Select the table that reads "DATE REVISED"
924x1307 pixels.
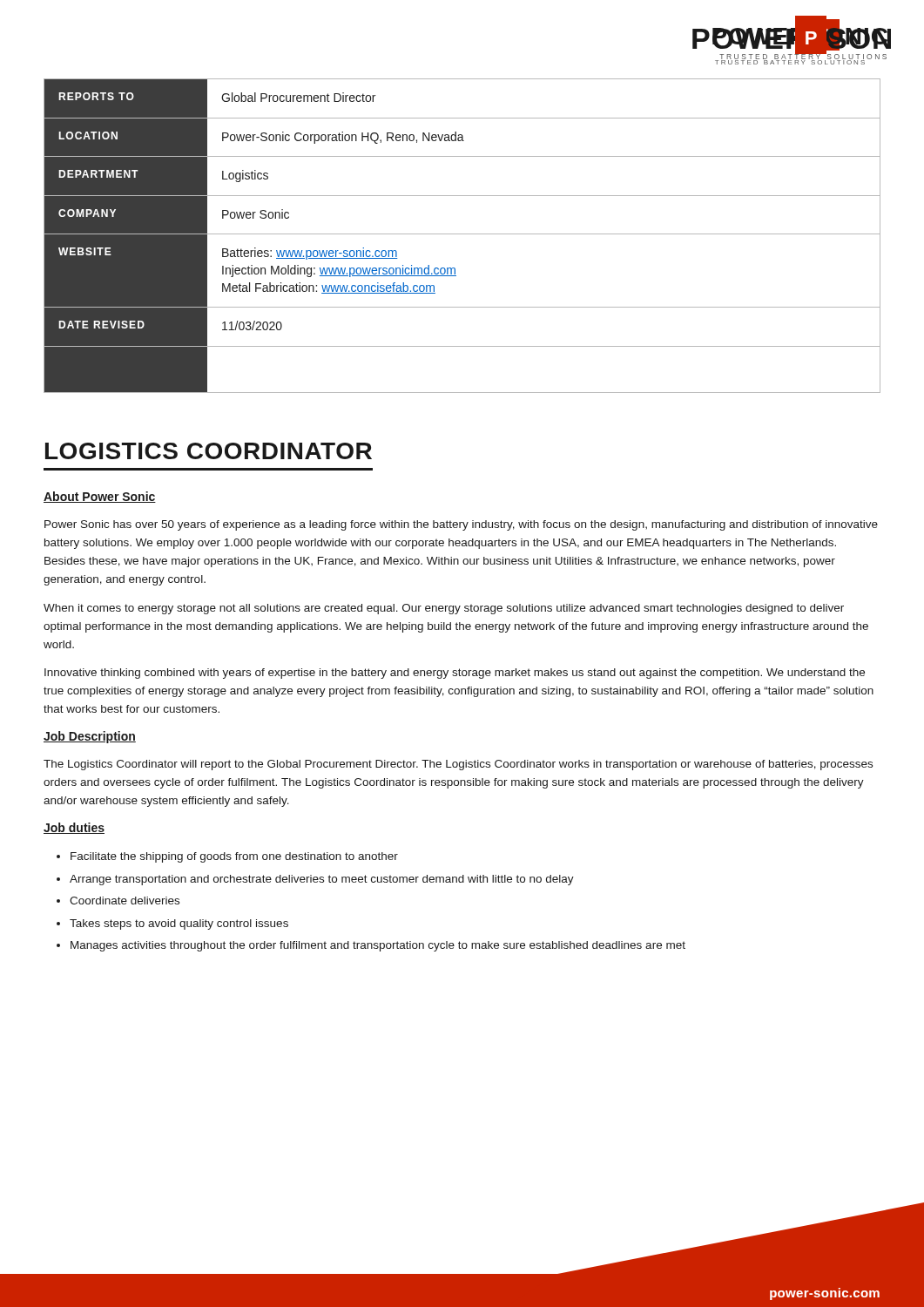point(462,236)
